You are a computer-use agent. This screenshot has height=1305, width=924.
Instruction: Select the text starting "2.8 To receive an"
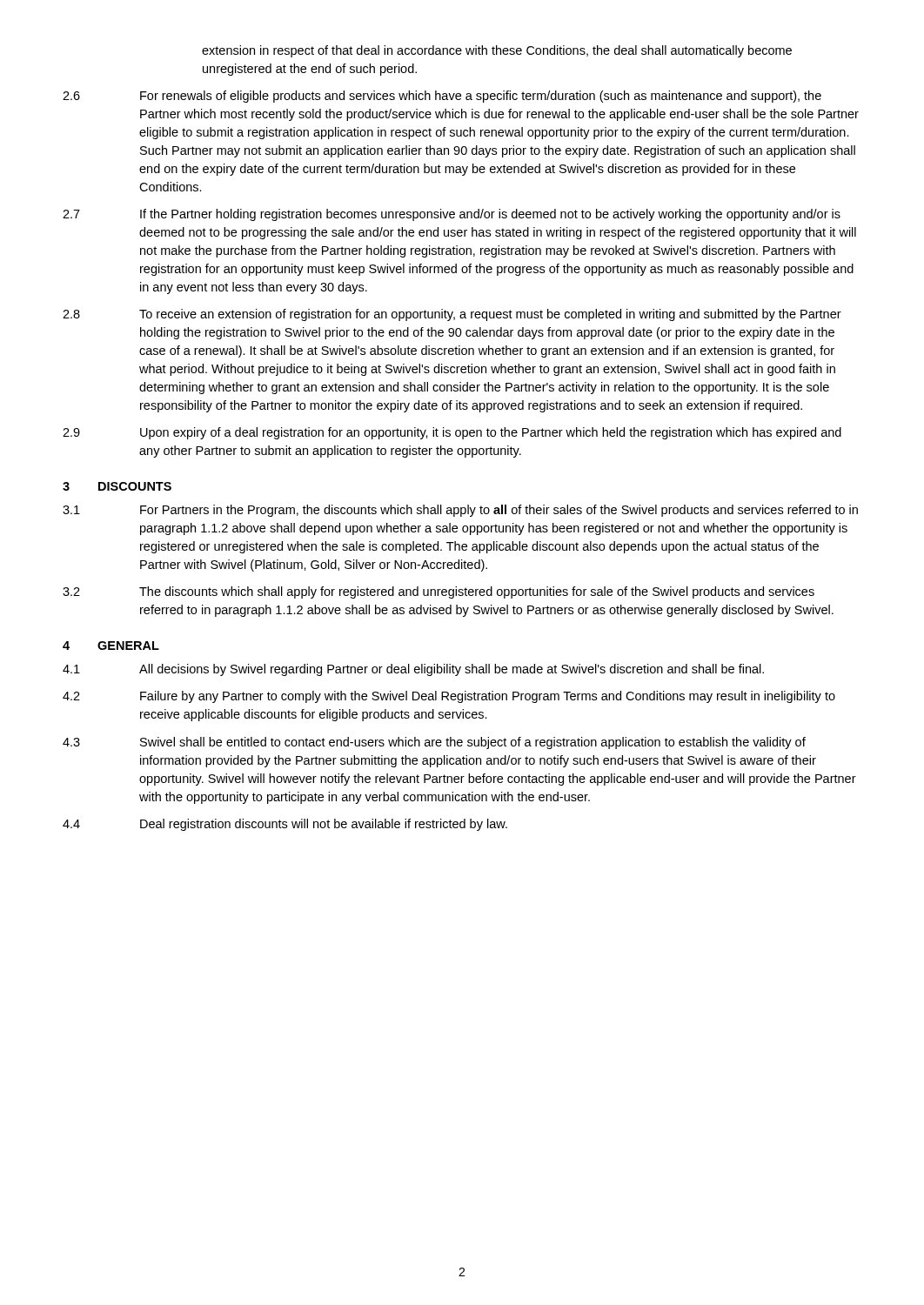click(x=462, y=360)
